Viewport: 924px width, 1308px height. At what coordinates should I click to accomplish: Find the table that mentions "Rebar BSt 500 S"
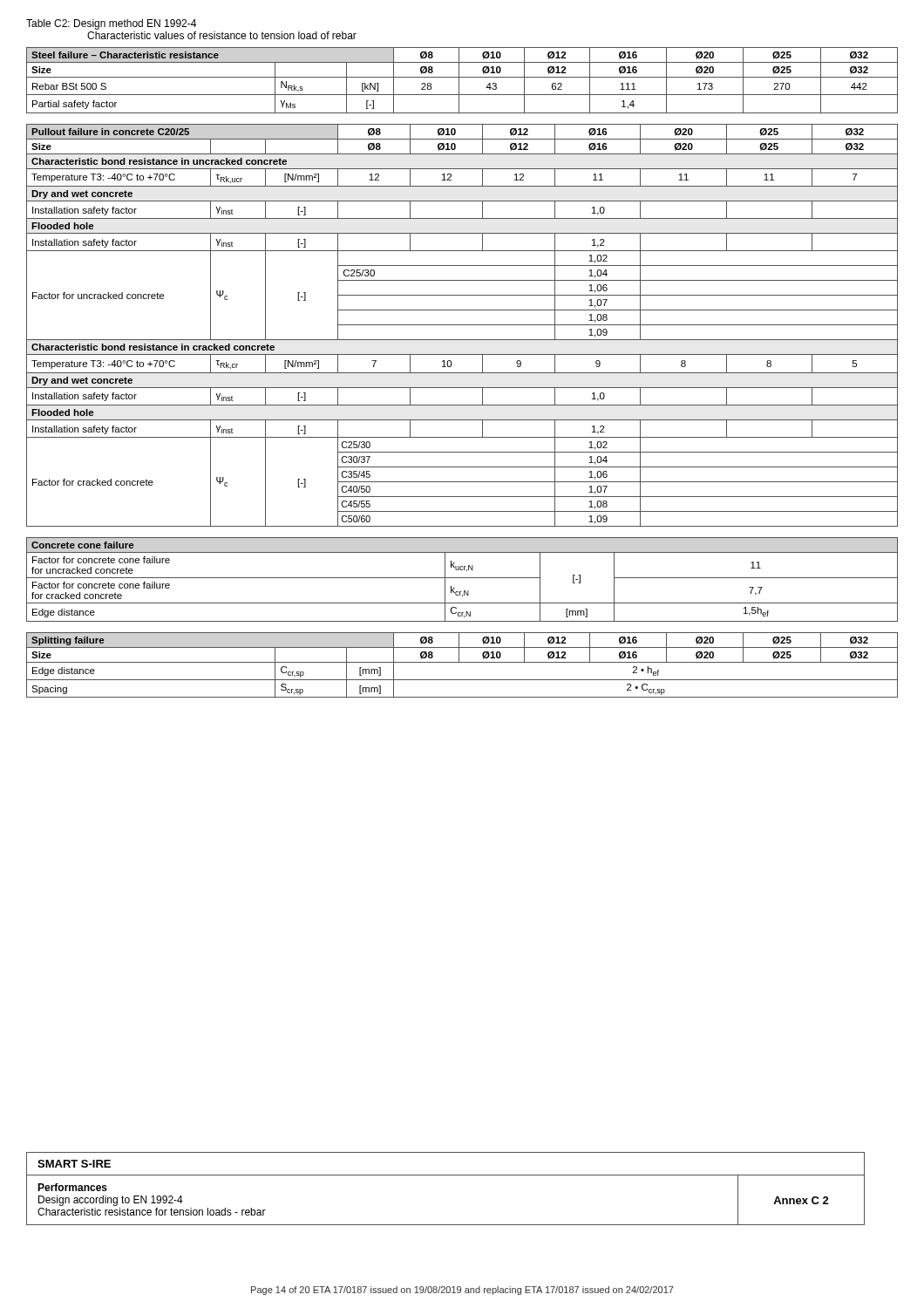point(462,80)
